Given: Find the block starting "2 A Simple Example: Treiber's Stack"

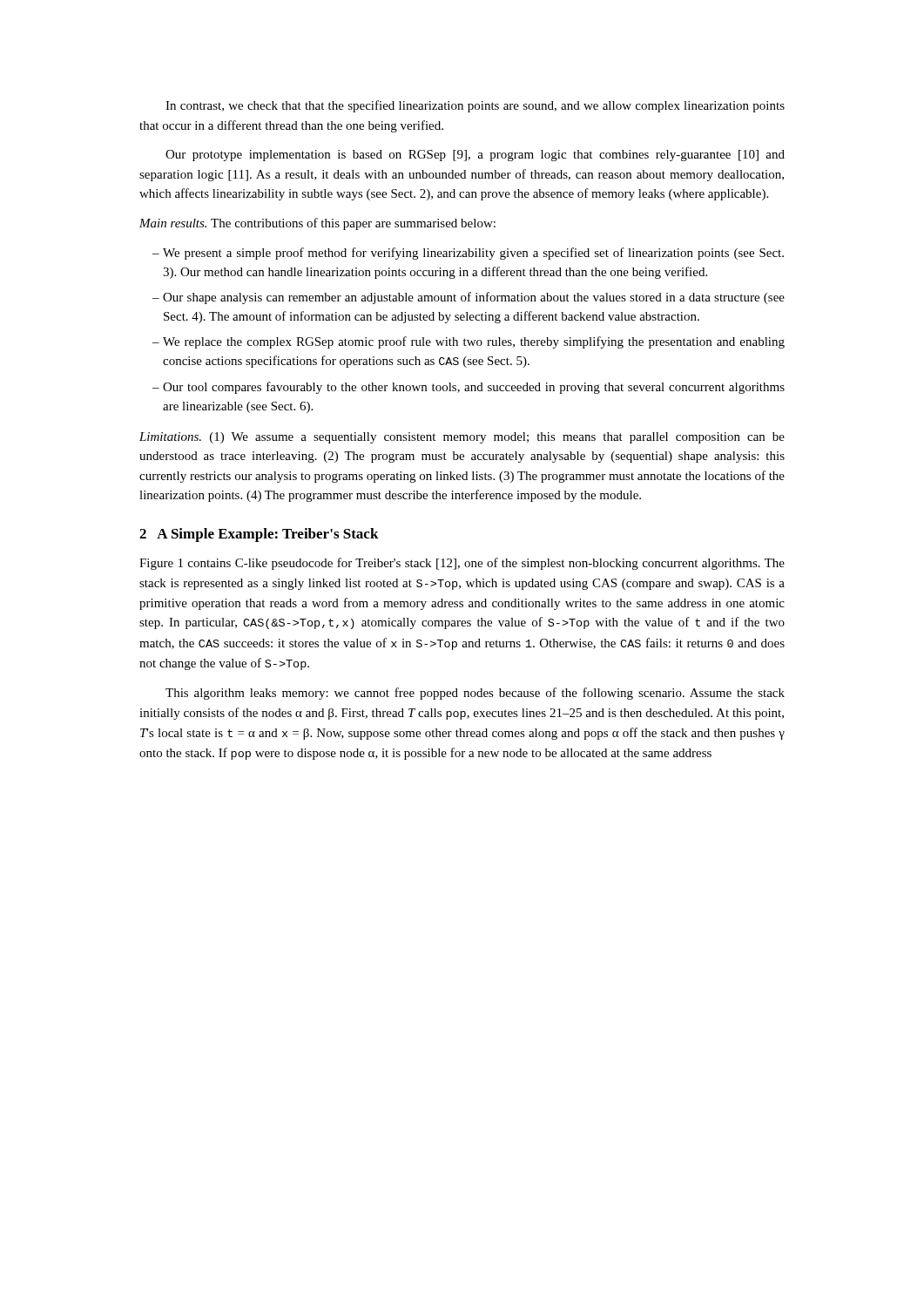Looking at the screenshot, I should pyautogui.click(x=259, y=534).
